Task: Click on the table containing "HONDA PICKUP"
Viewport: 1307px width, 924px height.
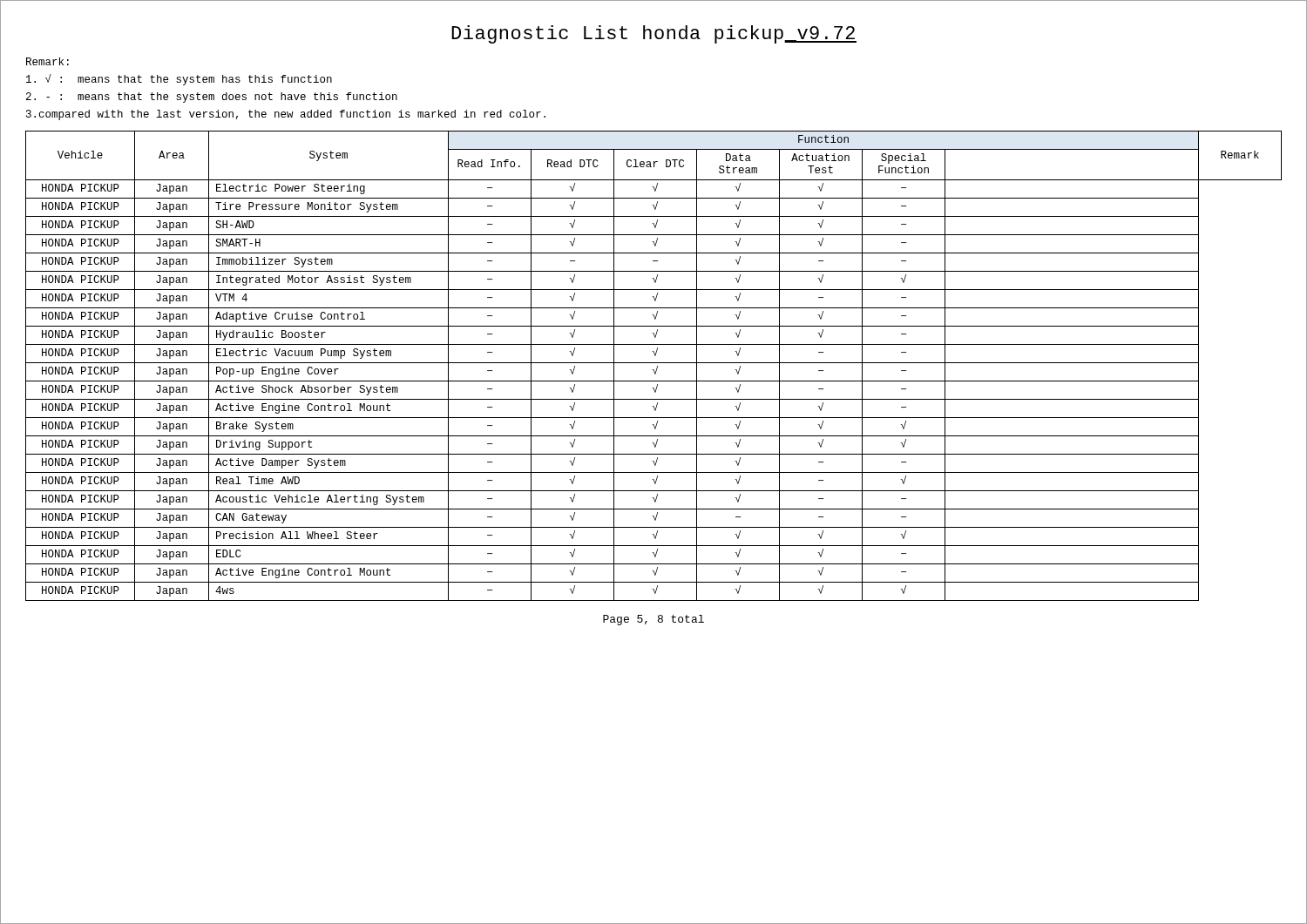Action: point(654,366)
